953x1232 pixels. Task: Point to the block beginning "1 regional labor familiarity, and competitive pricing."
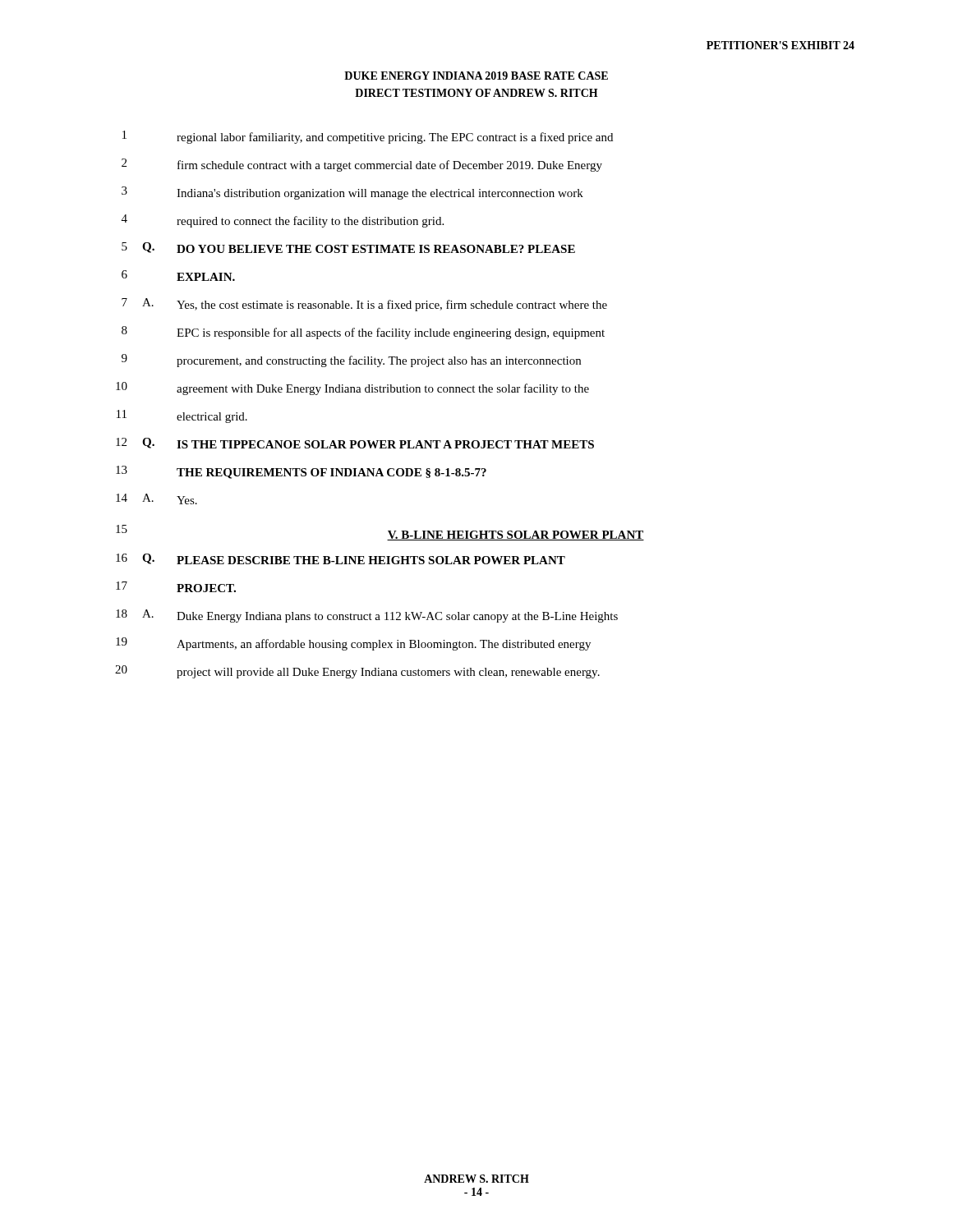468,138
